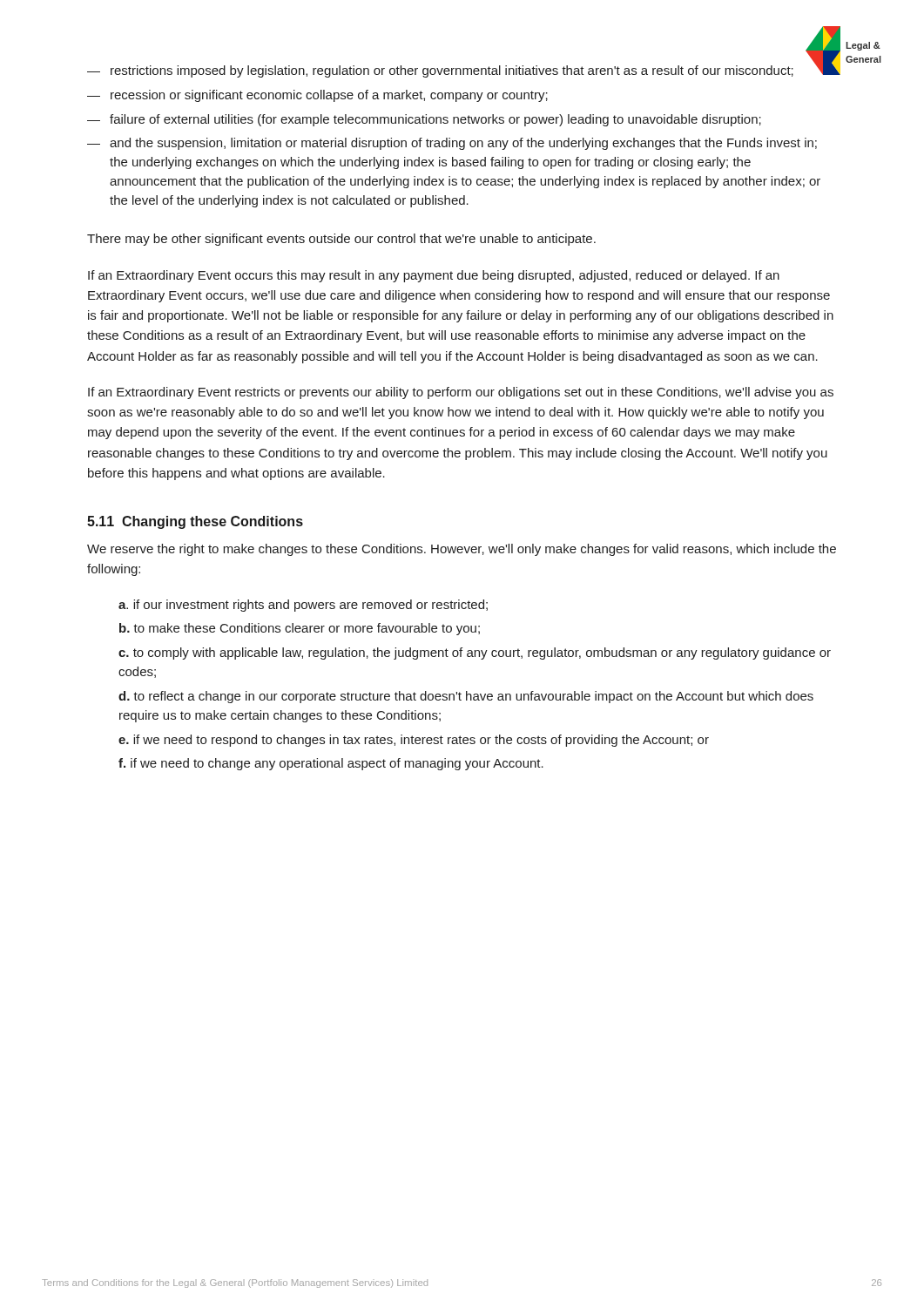The image size is (924, 1307).
Task: Navigate to the block starting "If an Extraordinary Event restricts or"
Action: (x=460, y=432)
